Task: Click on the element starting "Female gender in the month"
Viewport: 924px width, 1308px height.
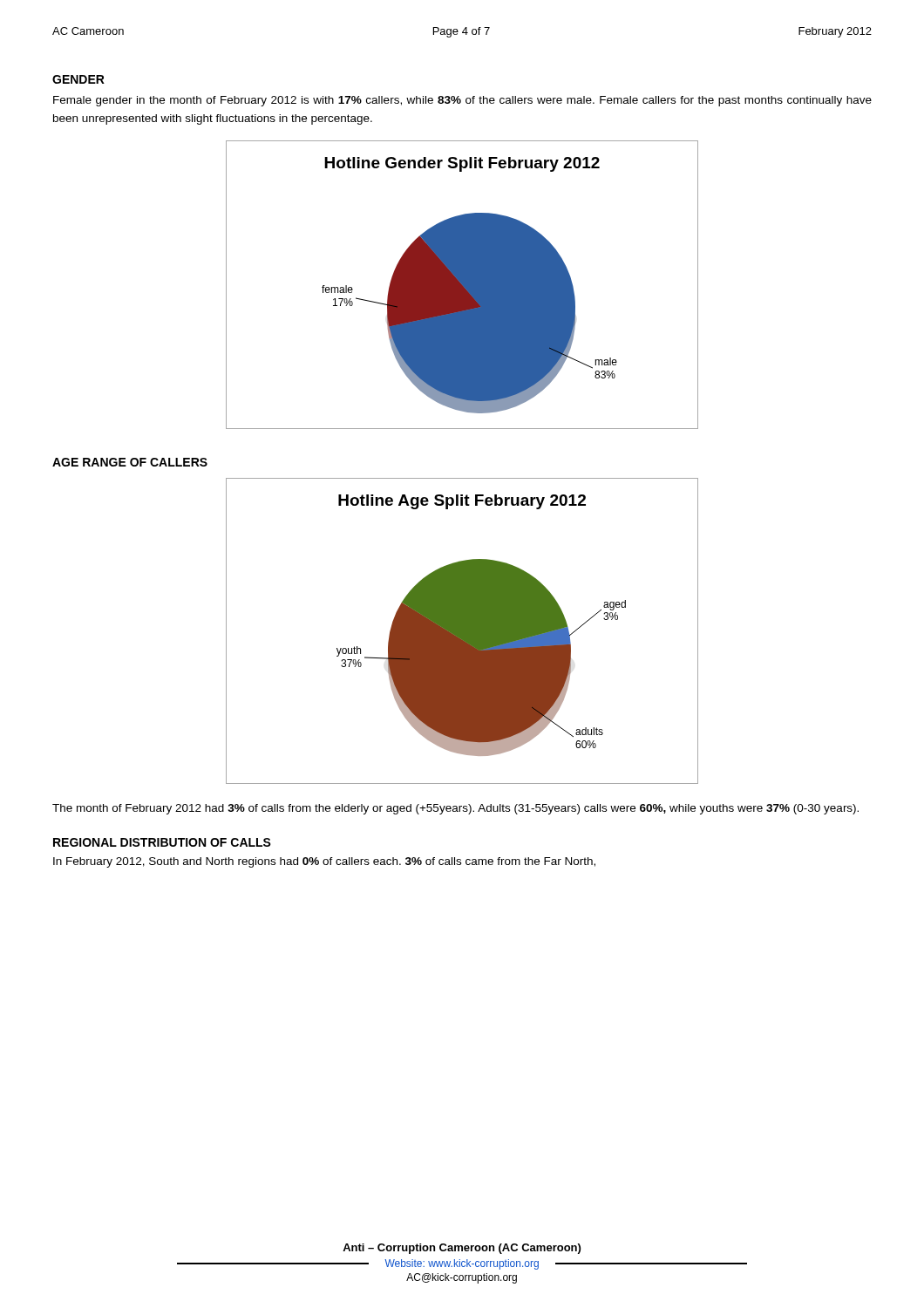Action: pos(462,109)
